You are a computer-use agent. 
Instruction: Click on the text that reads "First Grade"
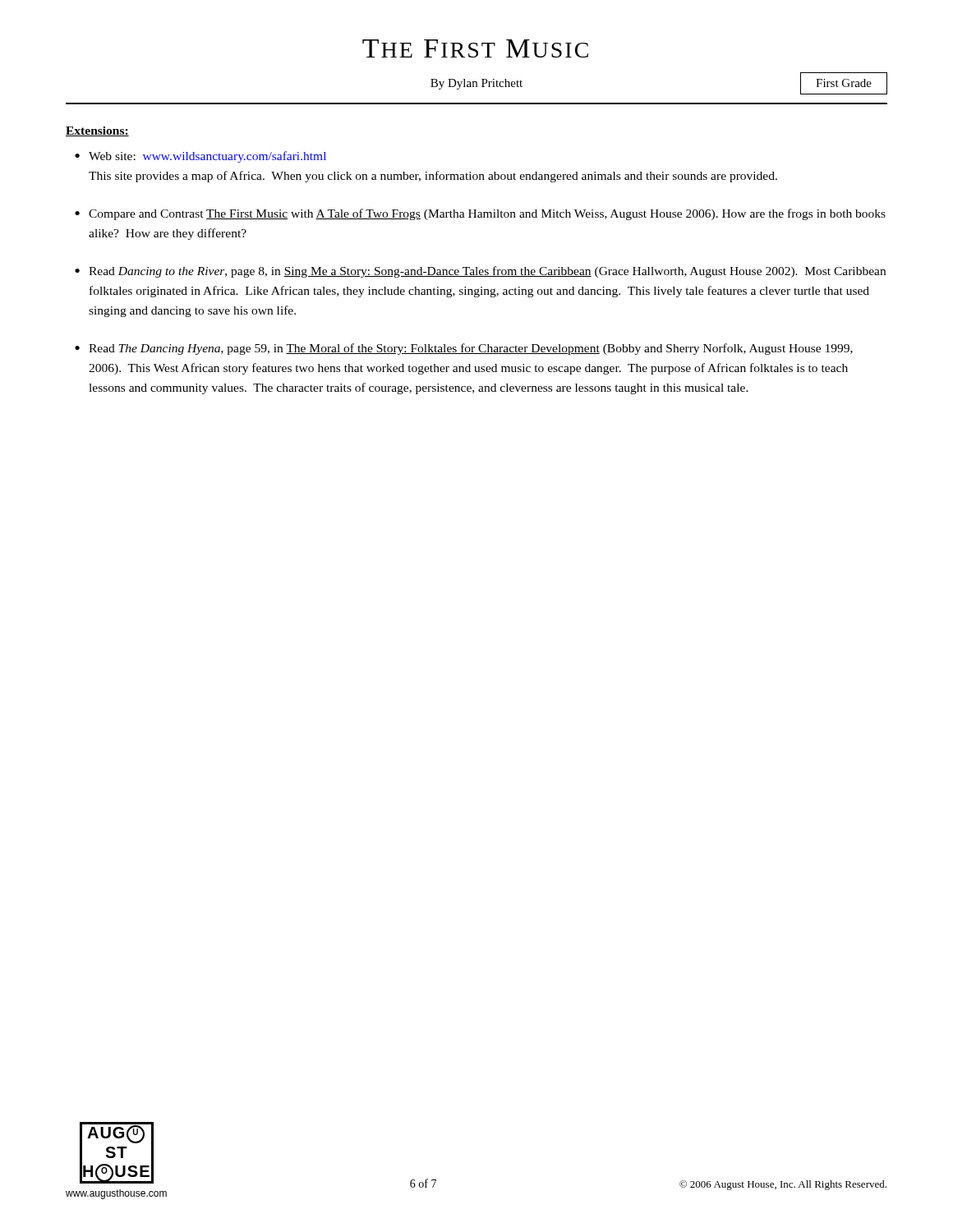844,83
